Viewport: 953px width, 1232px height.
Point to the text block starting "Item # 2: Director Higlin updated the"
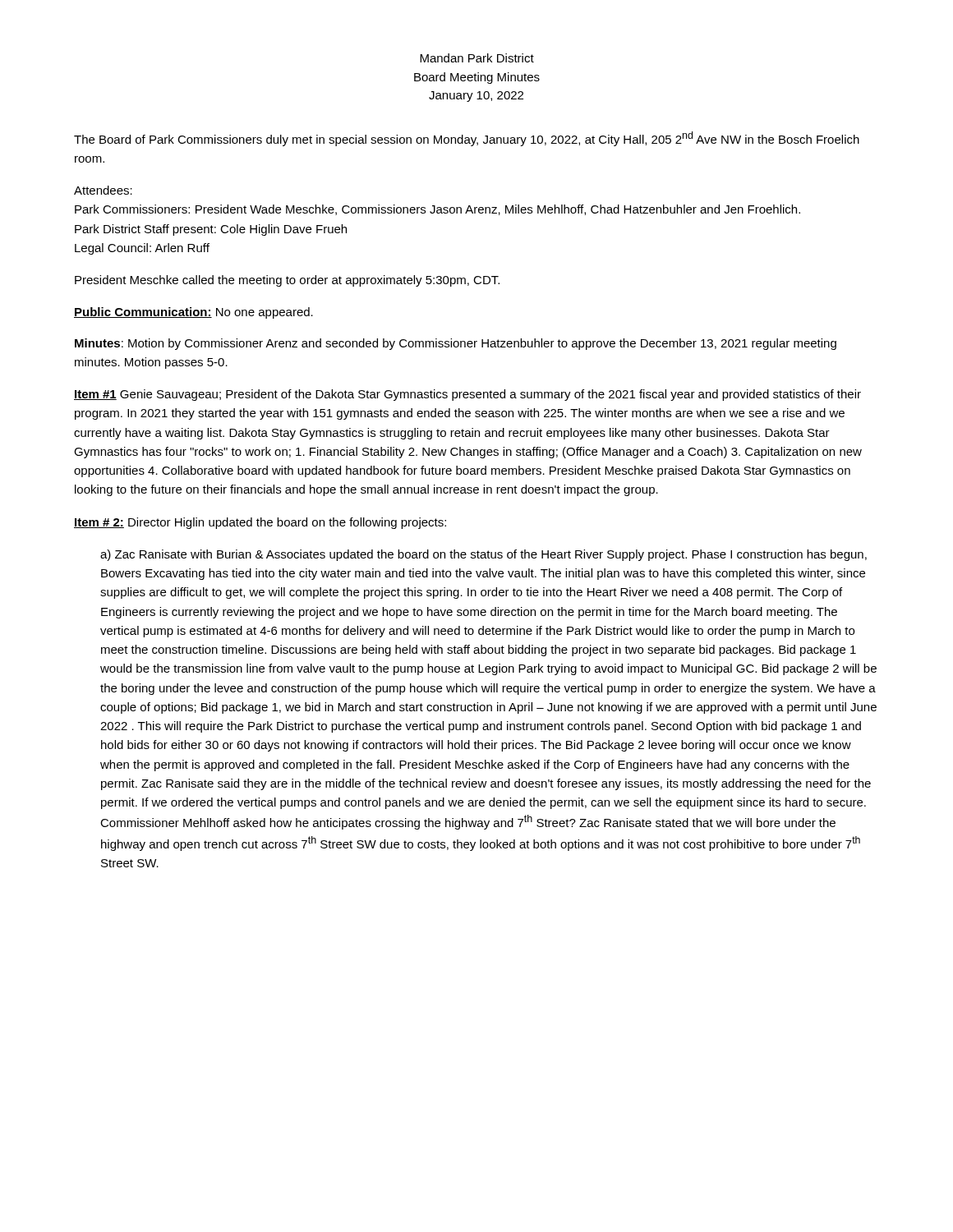point(261,522)
